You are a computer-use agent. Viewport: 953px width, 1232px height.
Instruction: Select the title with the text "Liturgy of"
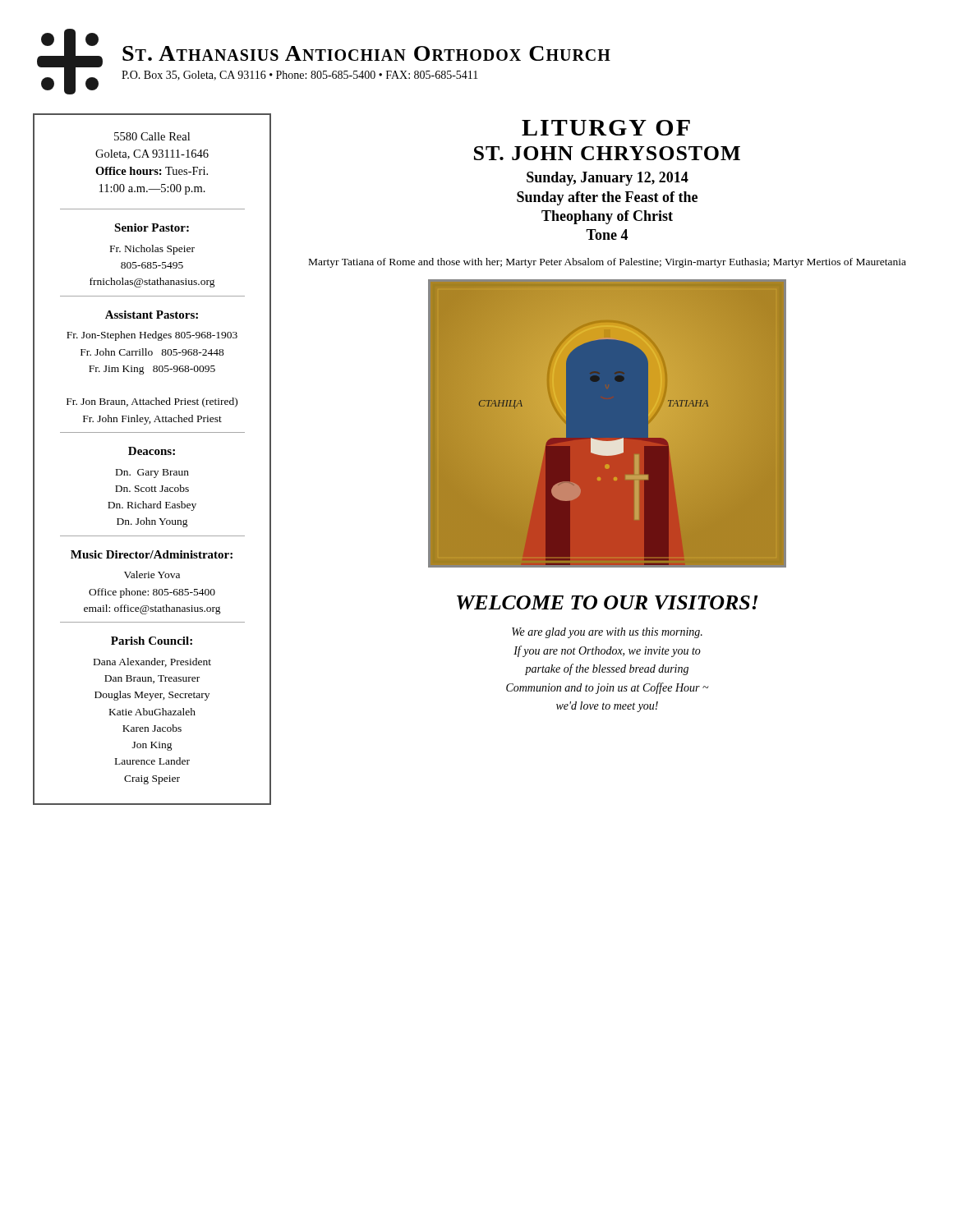click(x=607, y=127)
